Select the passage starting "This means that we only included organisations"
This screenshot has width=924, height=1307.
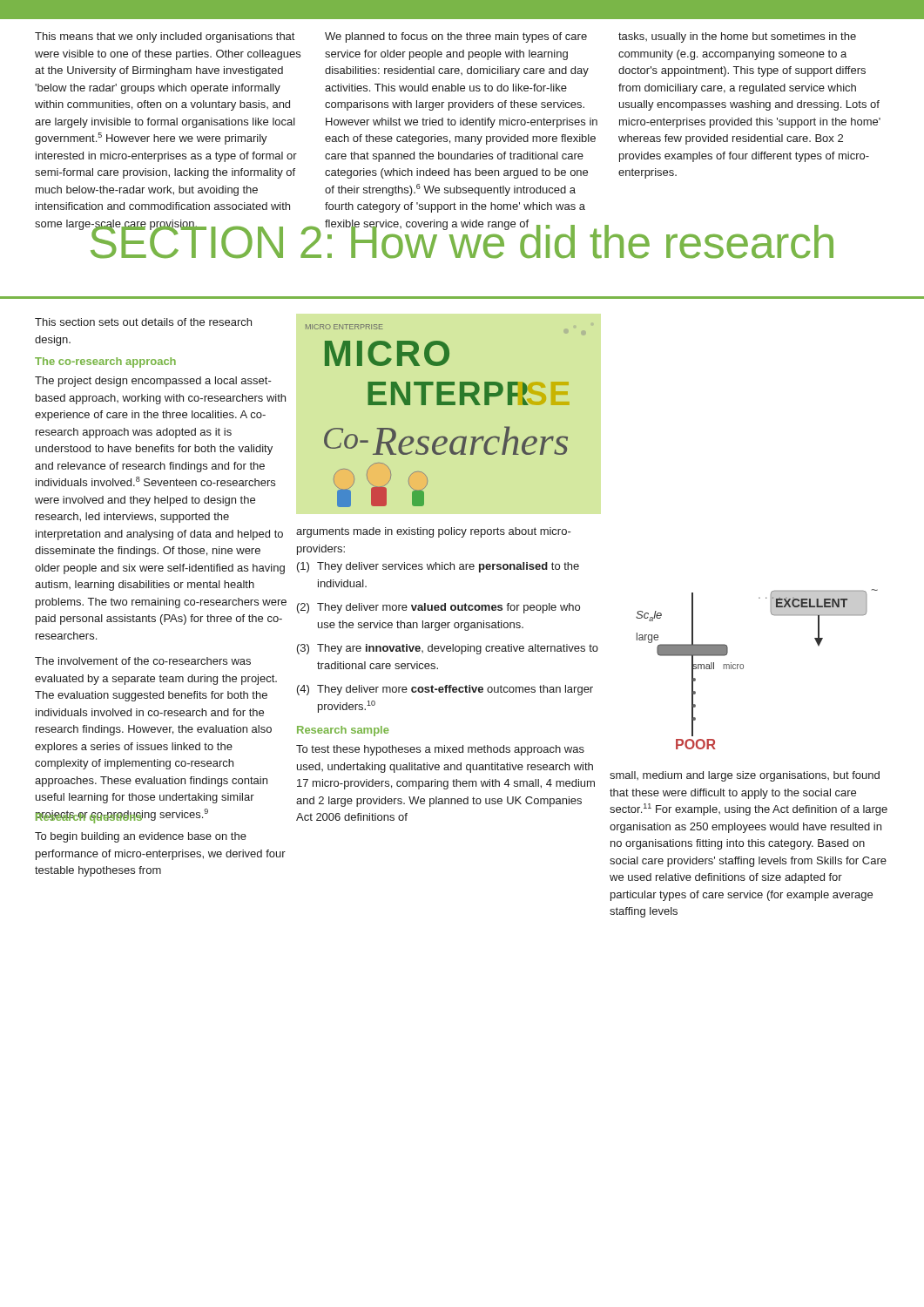170,130
